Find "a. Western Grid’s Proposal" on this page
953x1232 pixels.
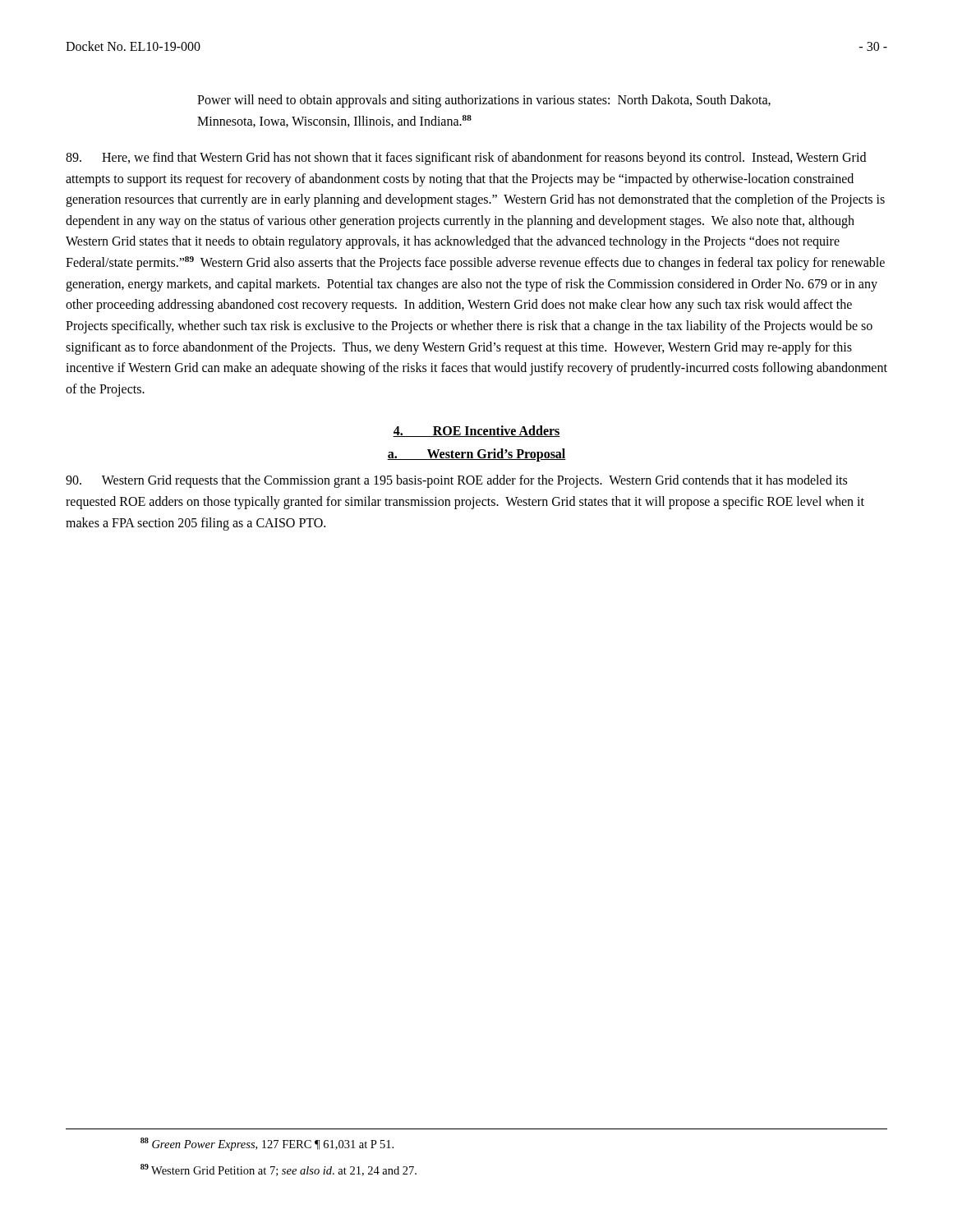[476, 454]
